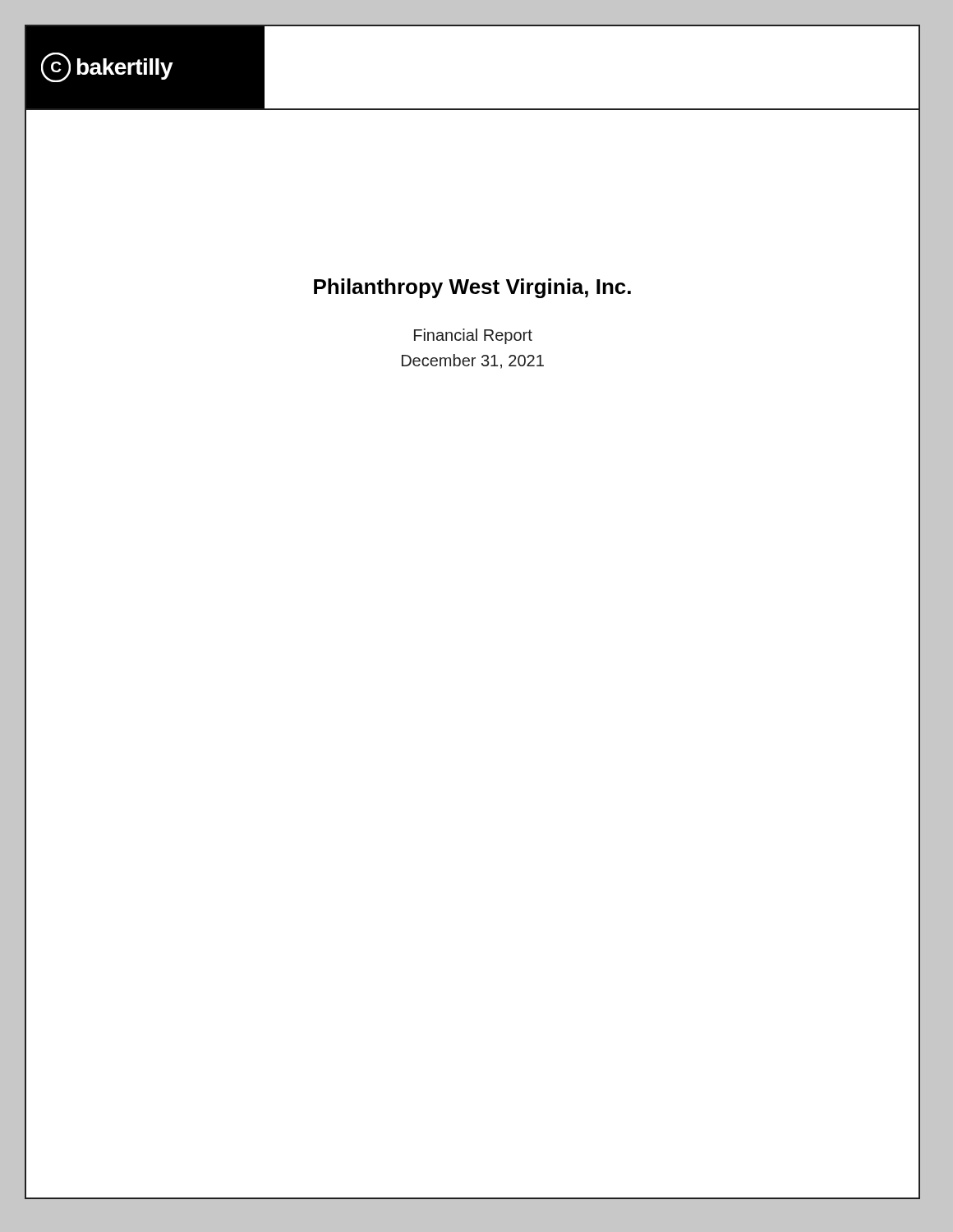The height and width of the screenshot is (1232, 953).
Task: Locate the text "Philanthropy West Virginia, Inc."
Action: point(472,287)
